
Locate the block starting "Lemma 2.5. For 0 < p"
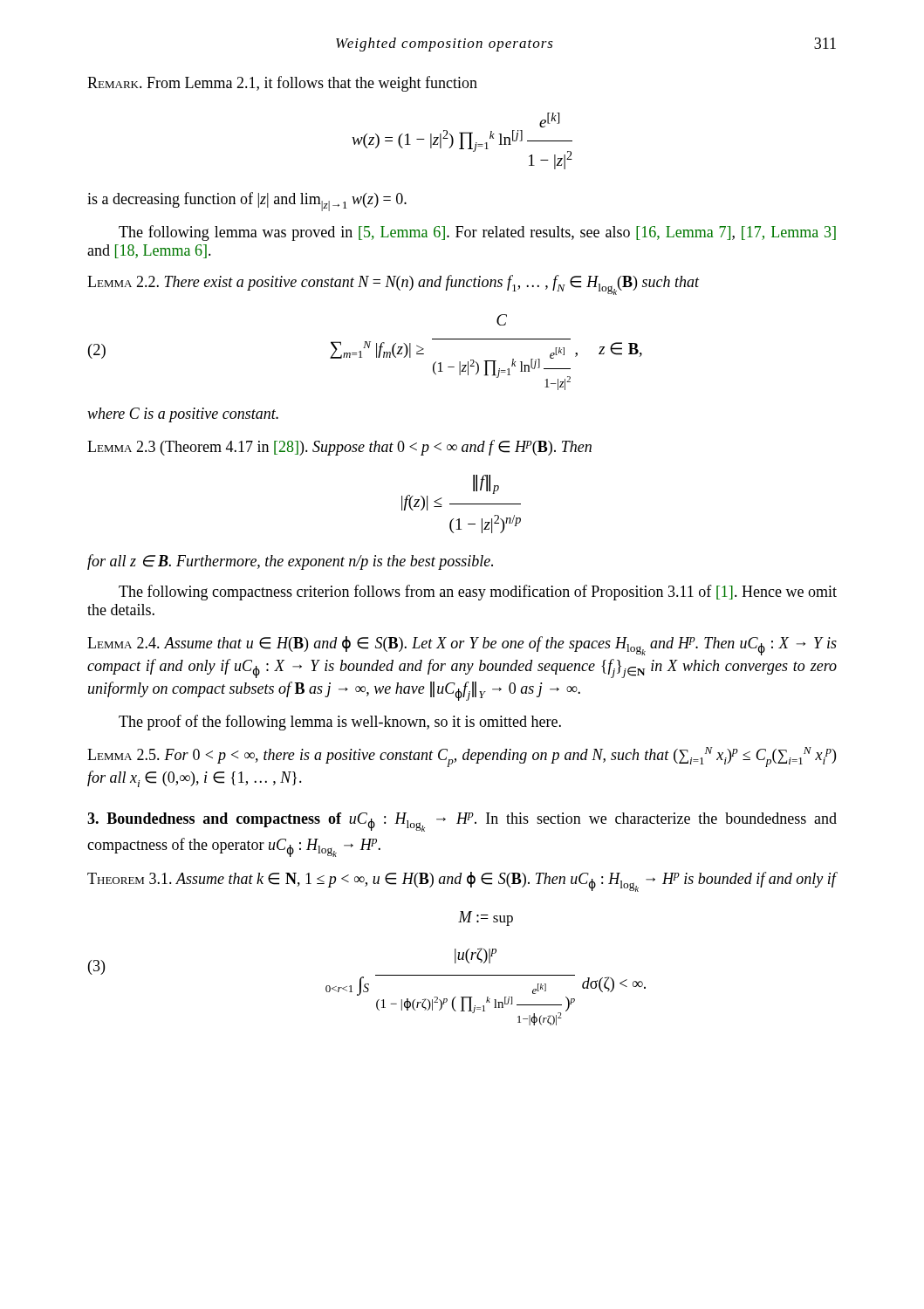(x=462, y=766)
